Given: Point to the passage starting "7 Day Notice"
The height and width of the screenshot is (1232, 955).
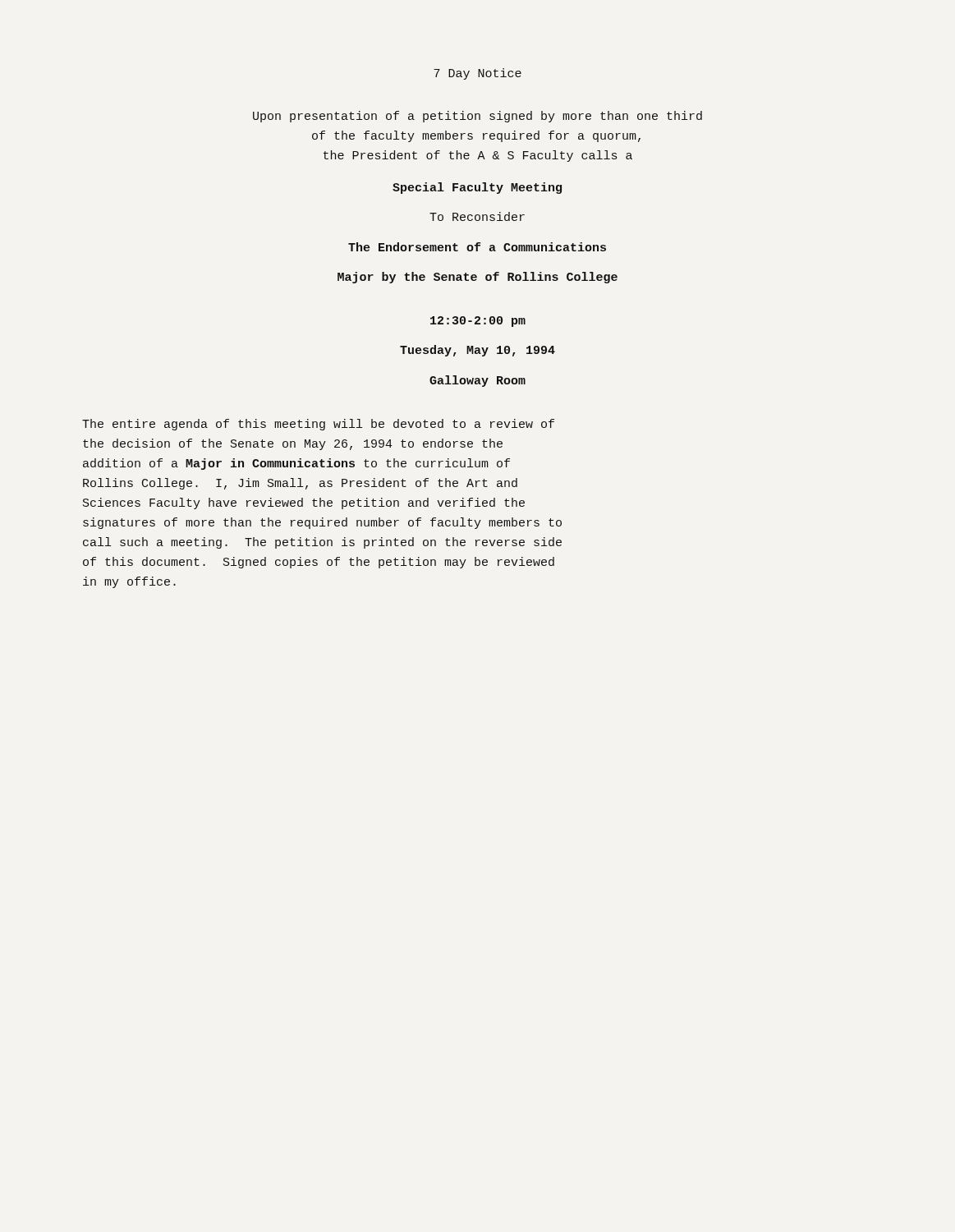Looking at the screenshot, I should (x=478, y=74).
